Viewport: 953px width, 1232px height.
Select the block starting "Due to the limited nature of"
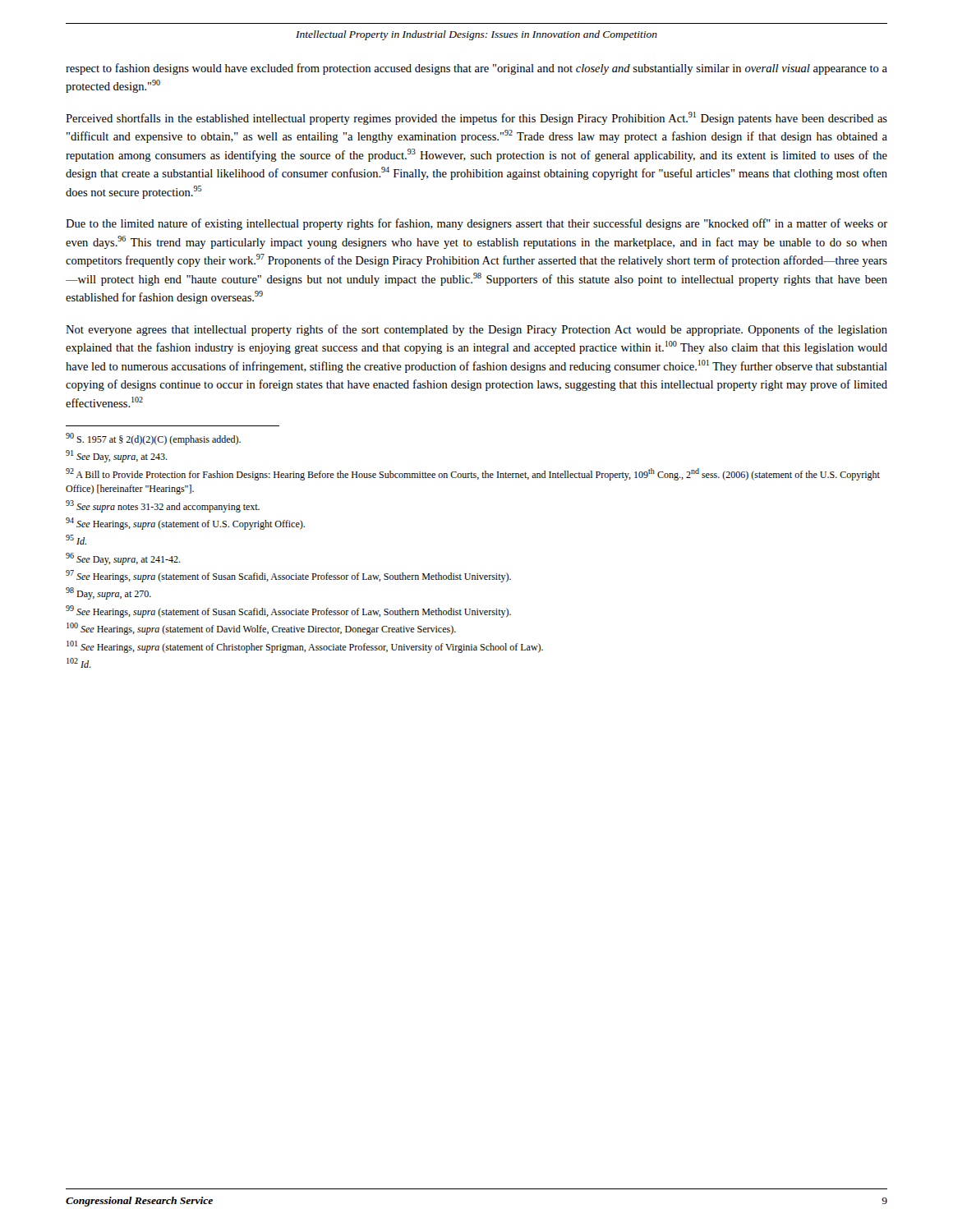click(476, 261)
